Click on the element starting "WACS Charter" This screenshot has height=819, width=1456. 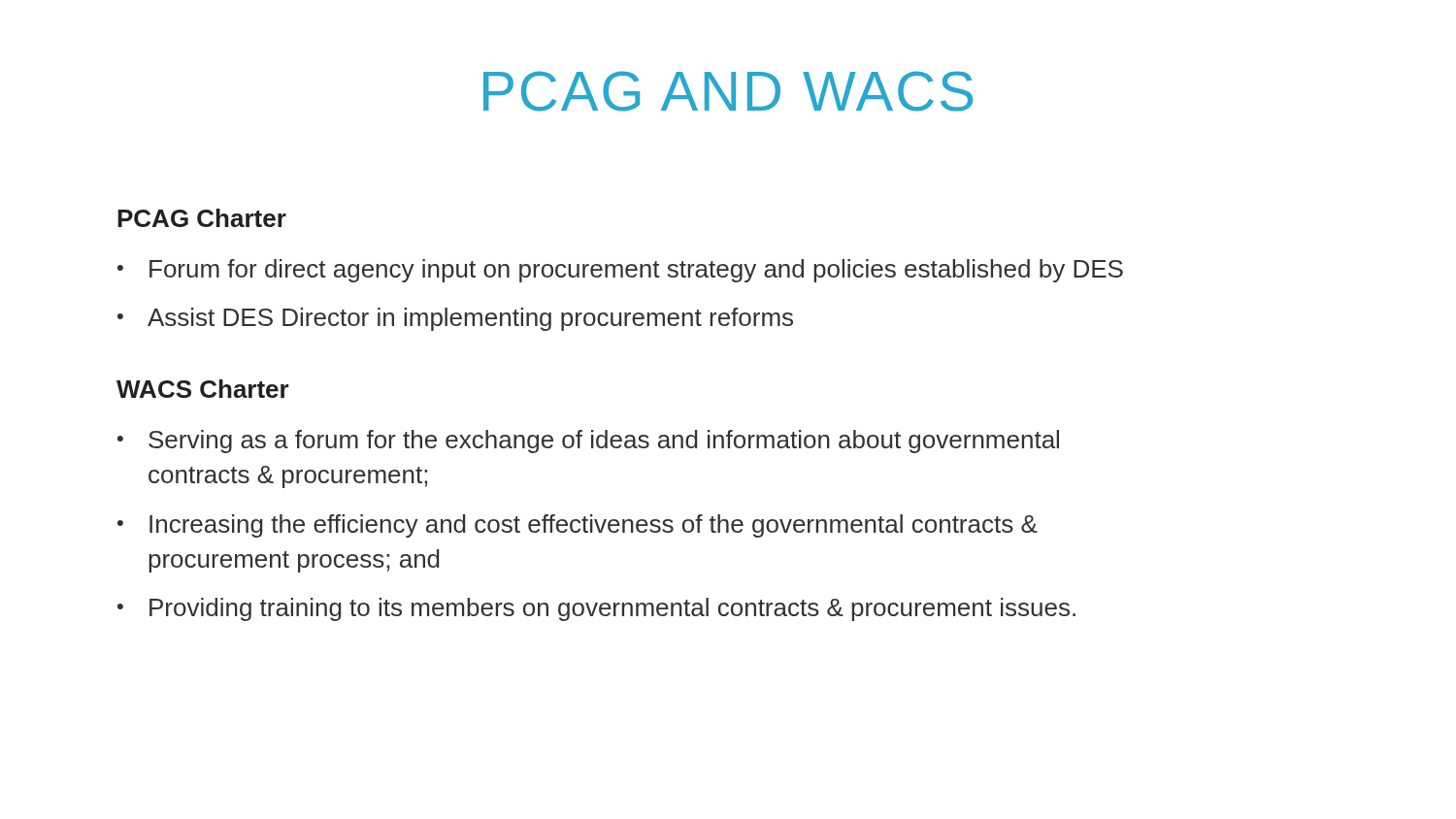coord(203,389)
